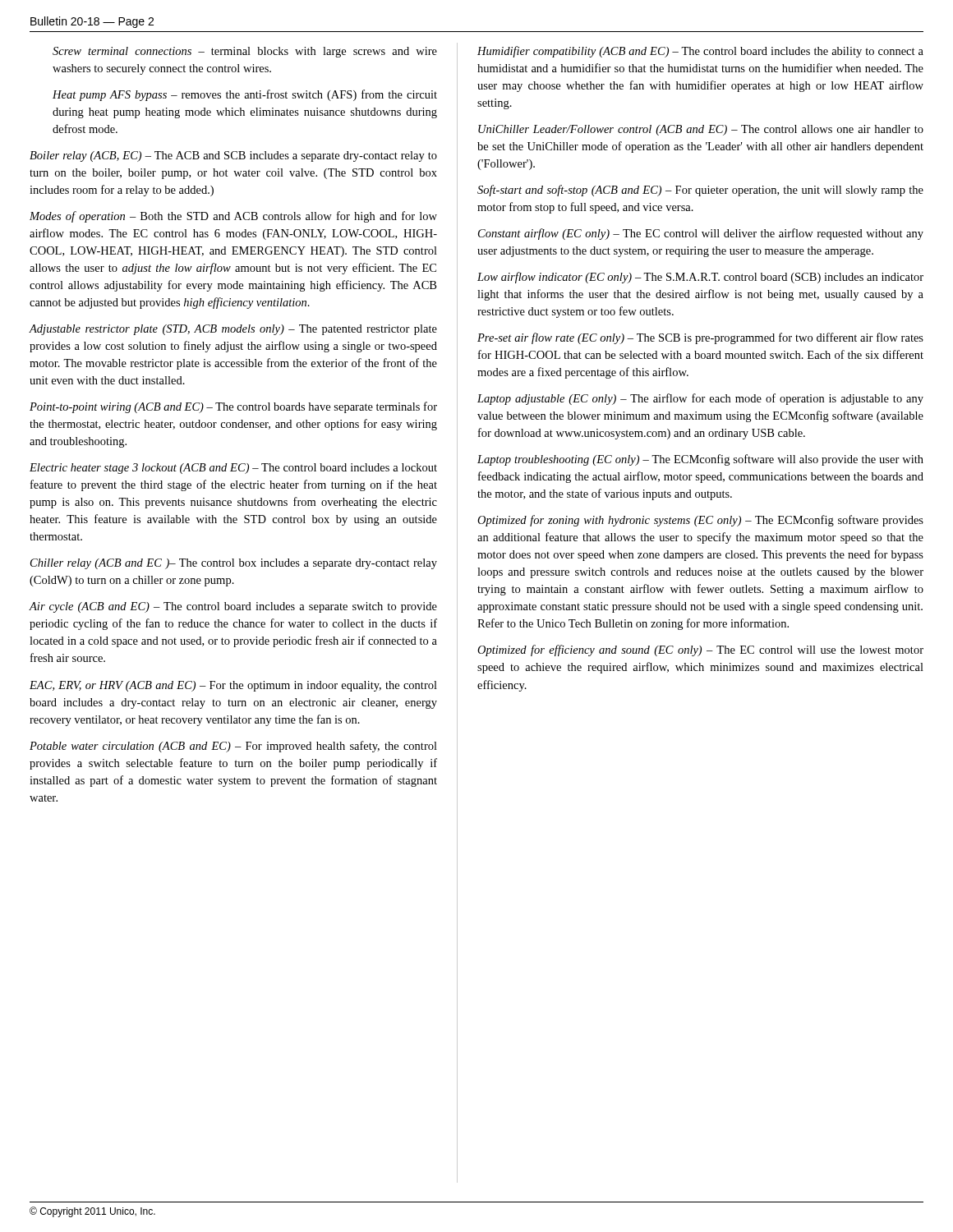Click on the text block that says "Point-to-point wiring (ACB and EC) –"
Viewport: 953px width, 1232px height.
coord(233,424)
